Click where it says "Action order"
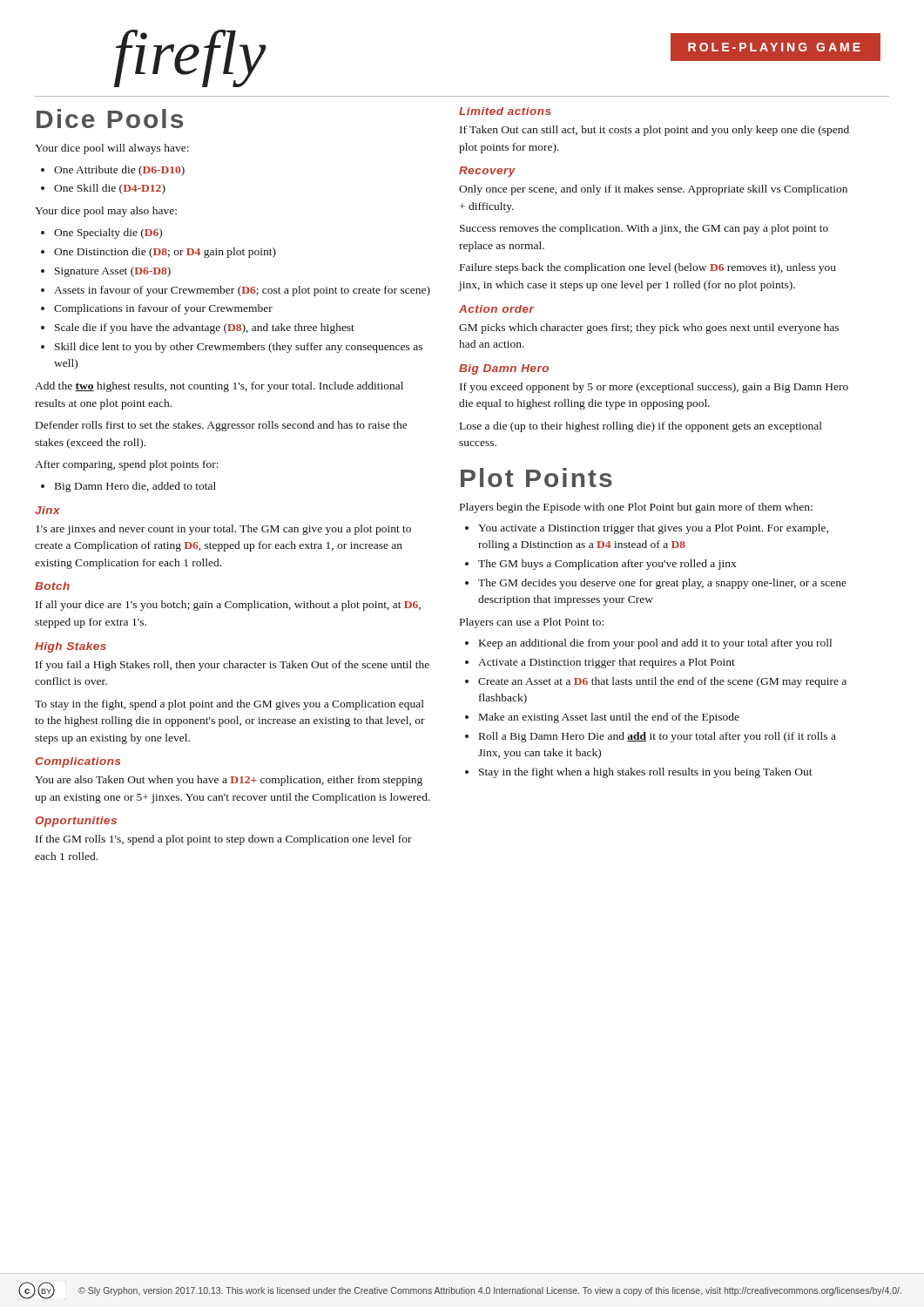924x1307 pixels. pyautogui.click(x=497, y=308)
